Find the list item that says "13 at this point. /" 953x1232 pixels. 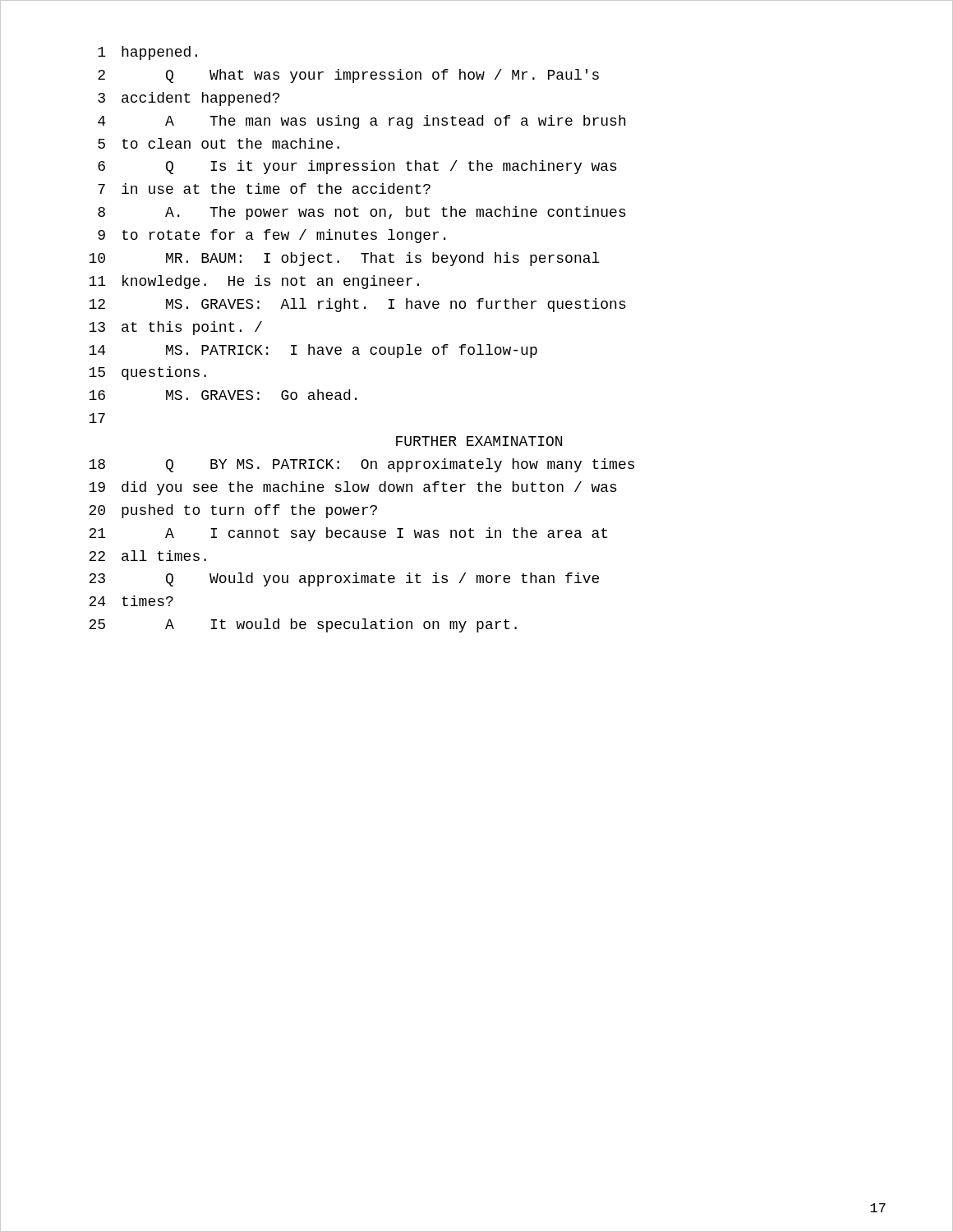coord(175,328)
